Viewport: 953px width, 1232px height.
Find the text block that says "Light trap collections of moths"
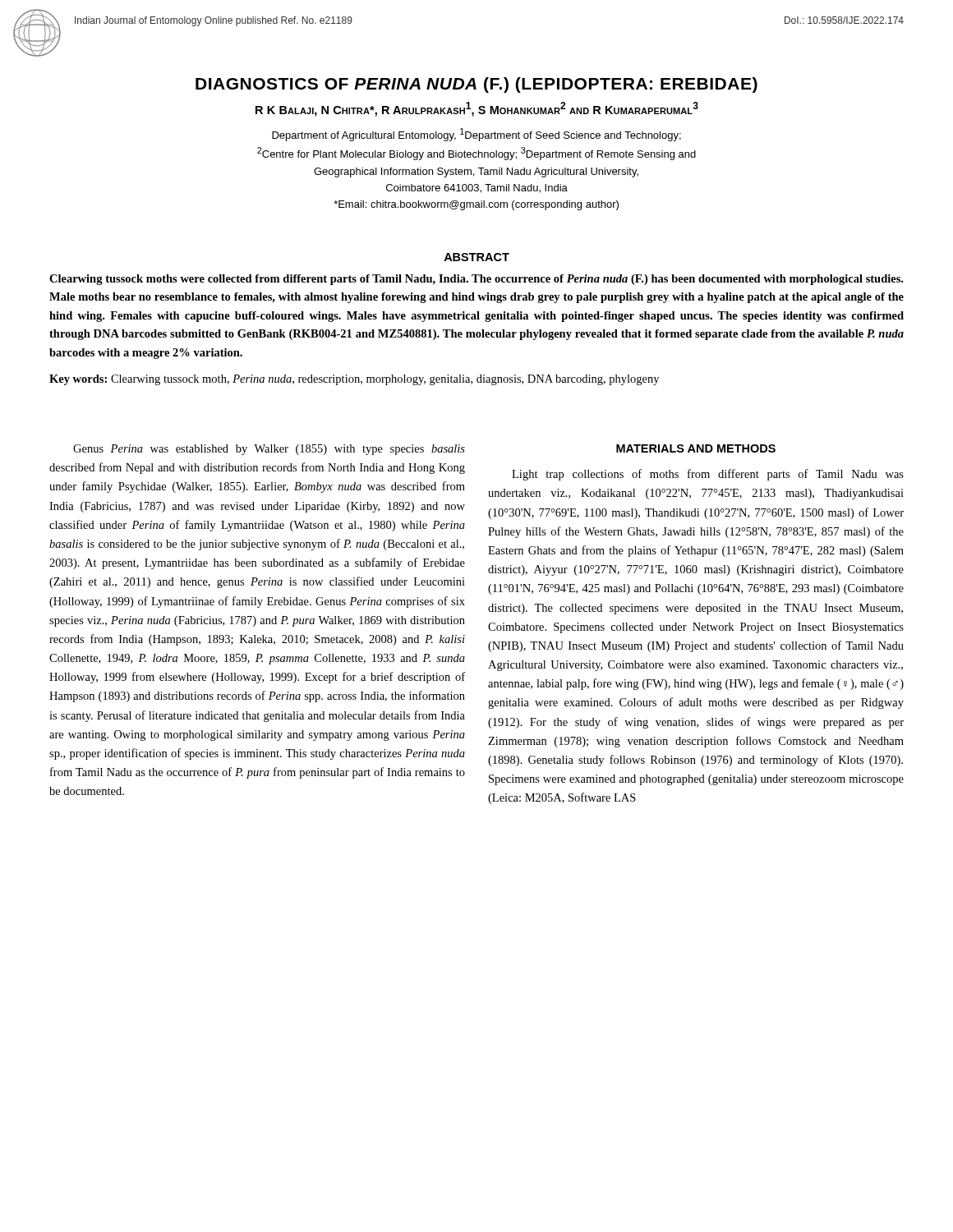pos(696,636)
